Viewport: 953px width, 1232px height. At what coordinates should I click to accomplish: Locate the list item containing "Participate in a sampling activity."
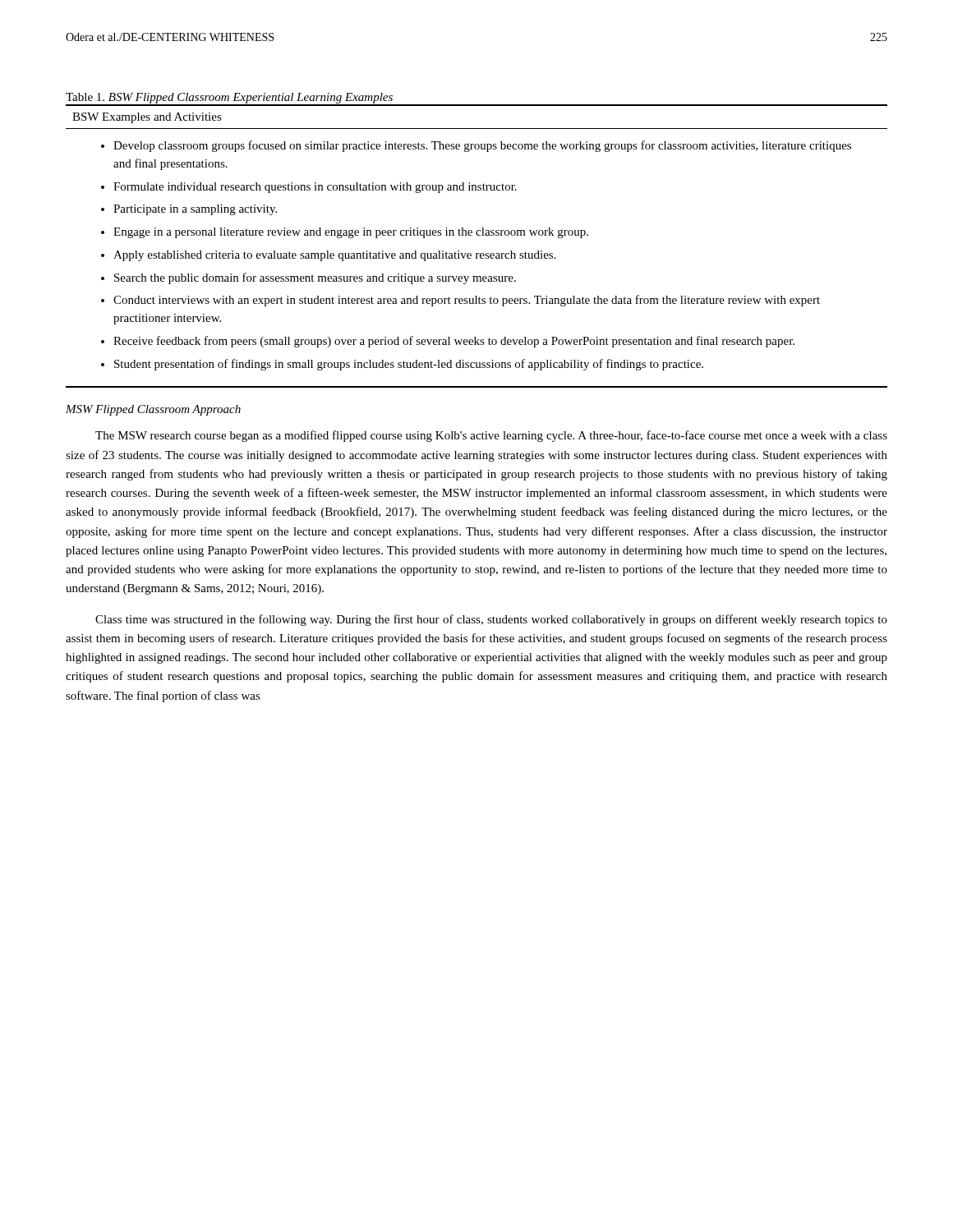point(196,209)
